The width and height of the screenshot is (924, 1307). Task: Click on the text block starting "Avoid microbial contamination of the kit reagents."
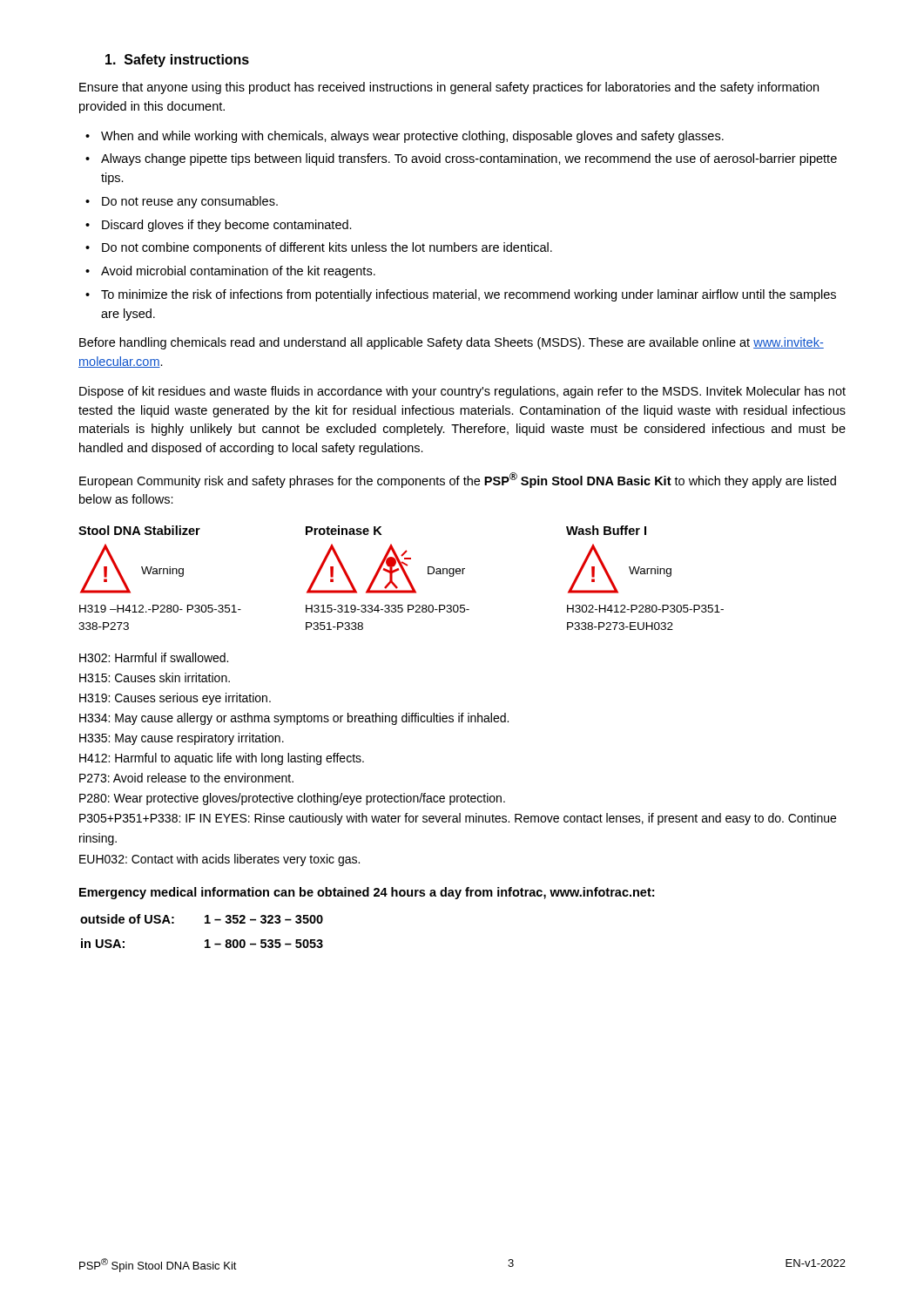(238, 271)
